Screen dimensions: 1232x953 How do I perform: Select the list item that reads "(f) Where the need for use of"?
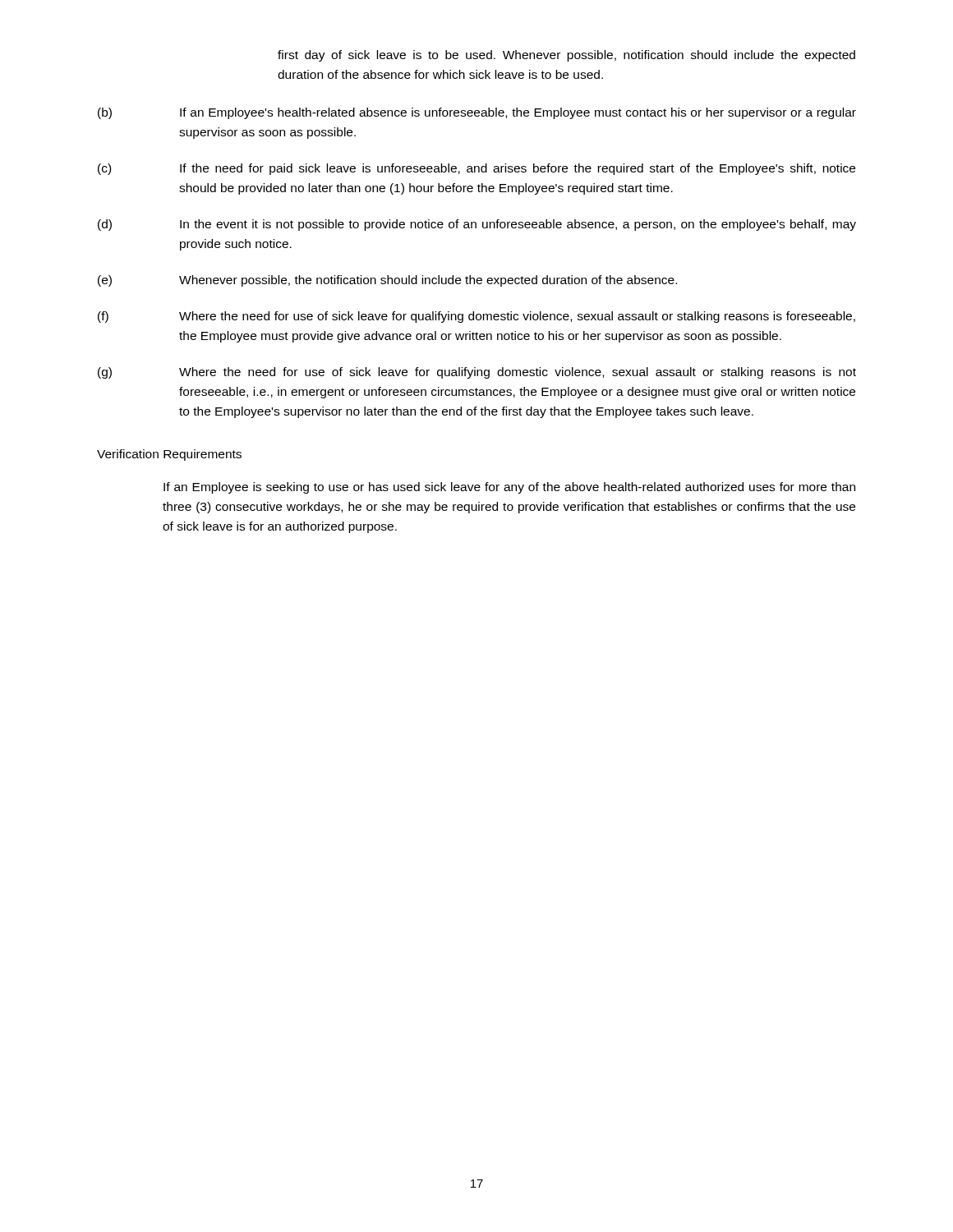point(476,326)
